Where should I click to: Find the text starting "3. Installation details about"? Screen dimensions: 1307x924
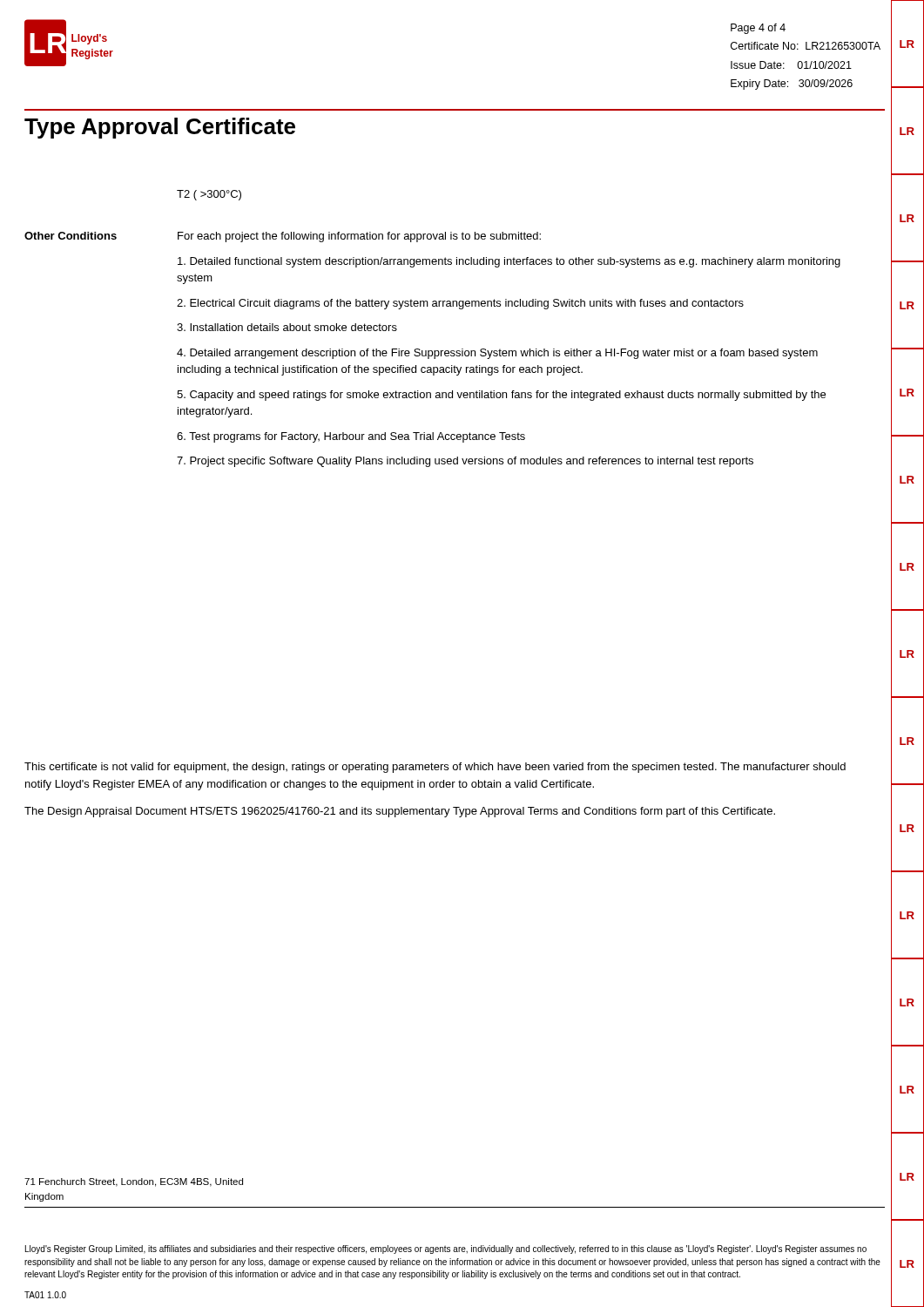[287, 328]
